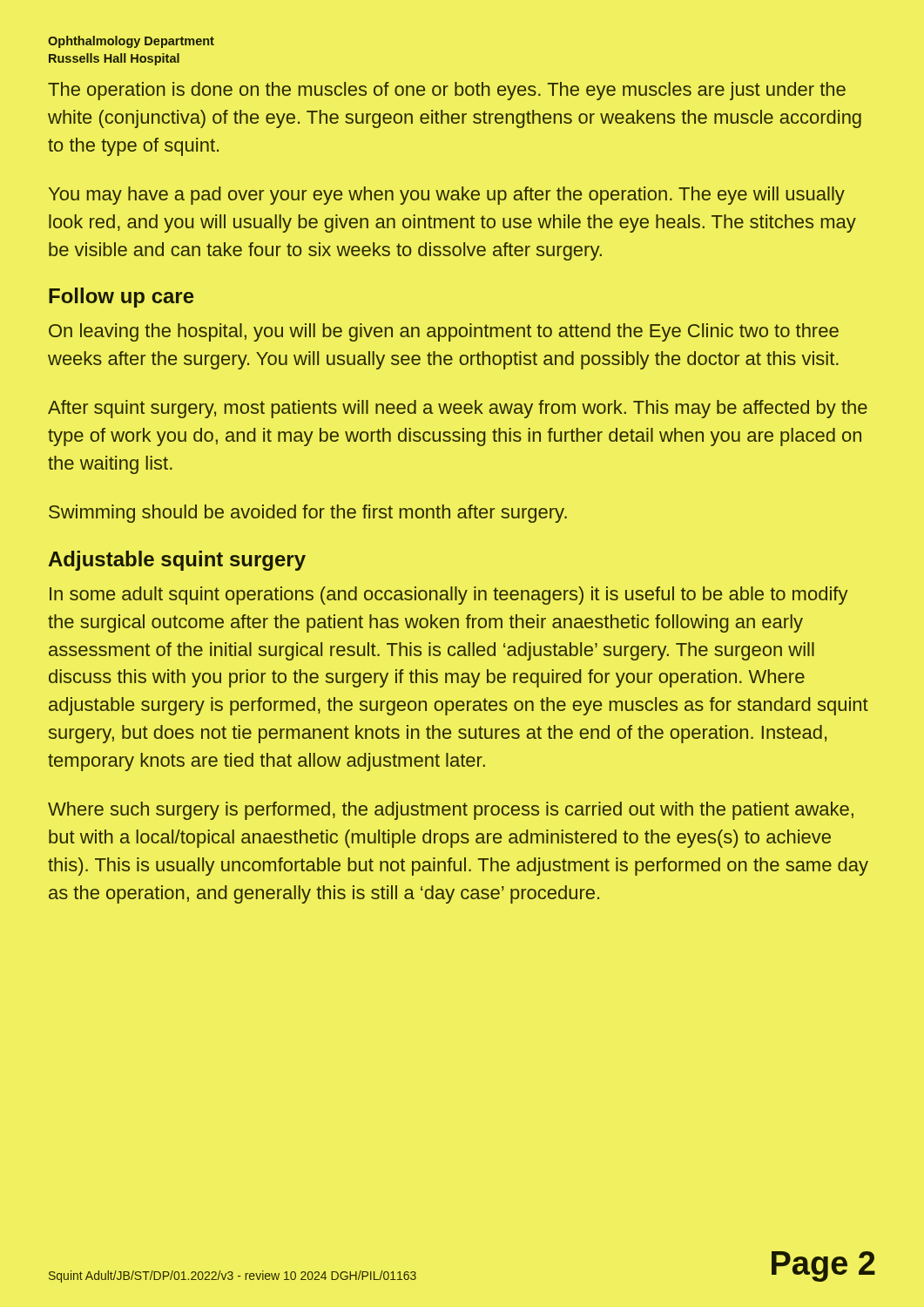Locate the block of text that opens with "In some adult"
This screenshot has height=1307, width=924.
(x=458, y=677)
